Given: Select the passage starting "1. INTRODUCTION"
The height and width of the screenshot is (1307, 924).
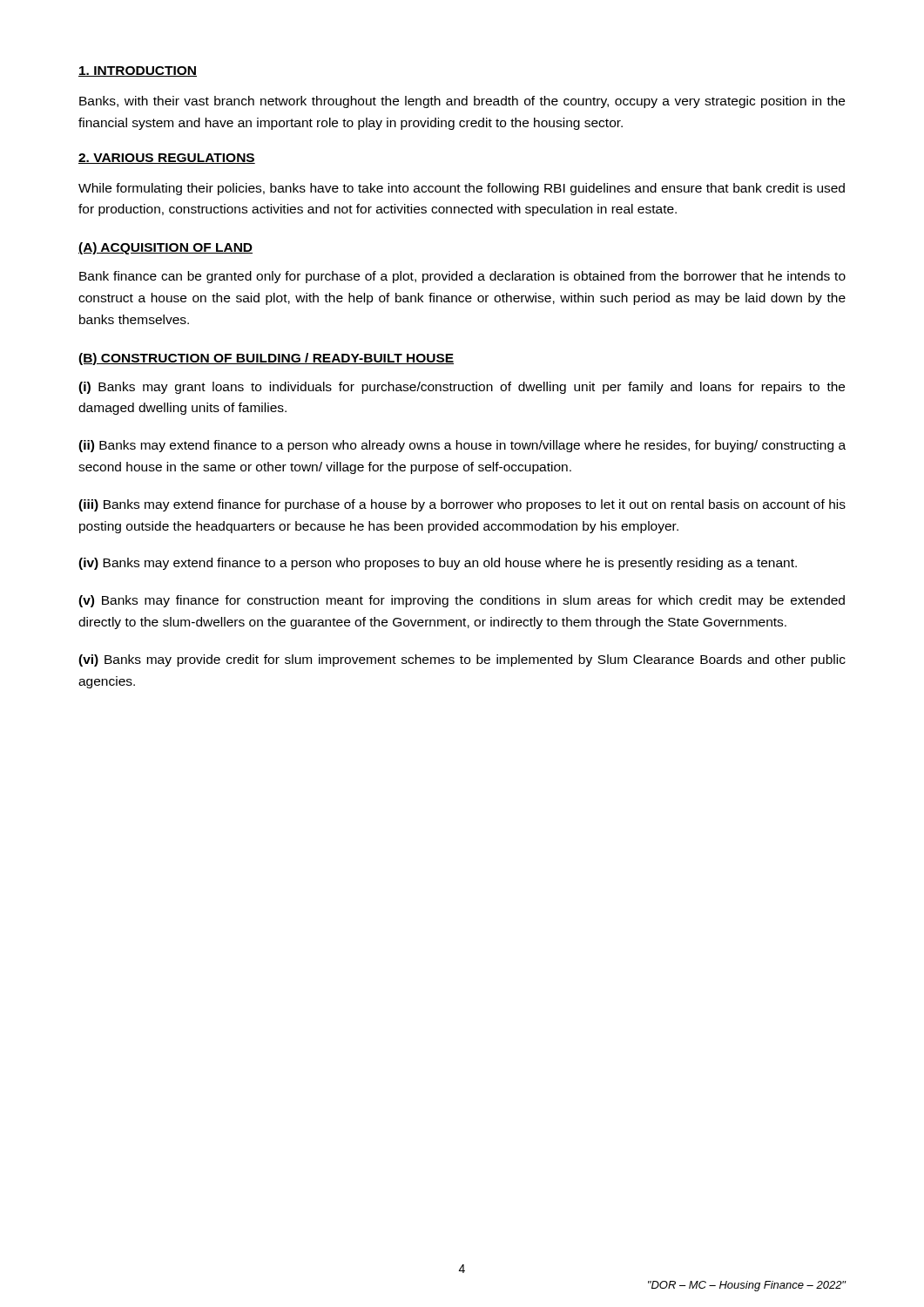Looking at the screenshot, I should (138, 70).
